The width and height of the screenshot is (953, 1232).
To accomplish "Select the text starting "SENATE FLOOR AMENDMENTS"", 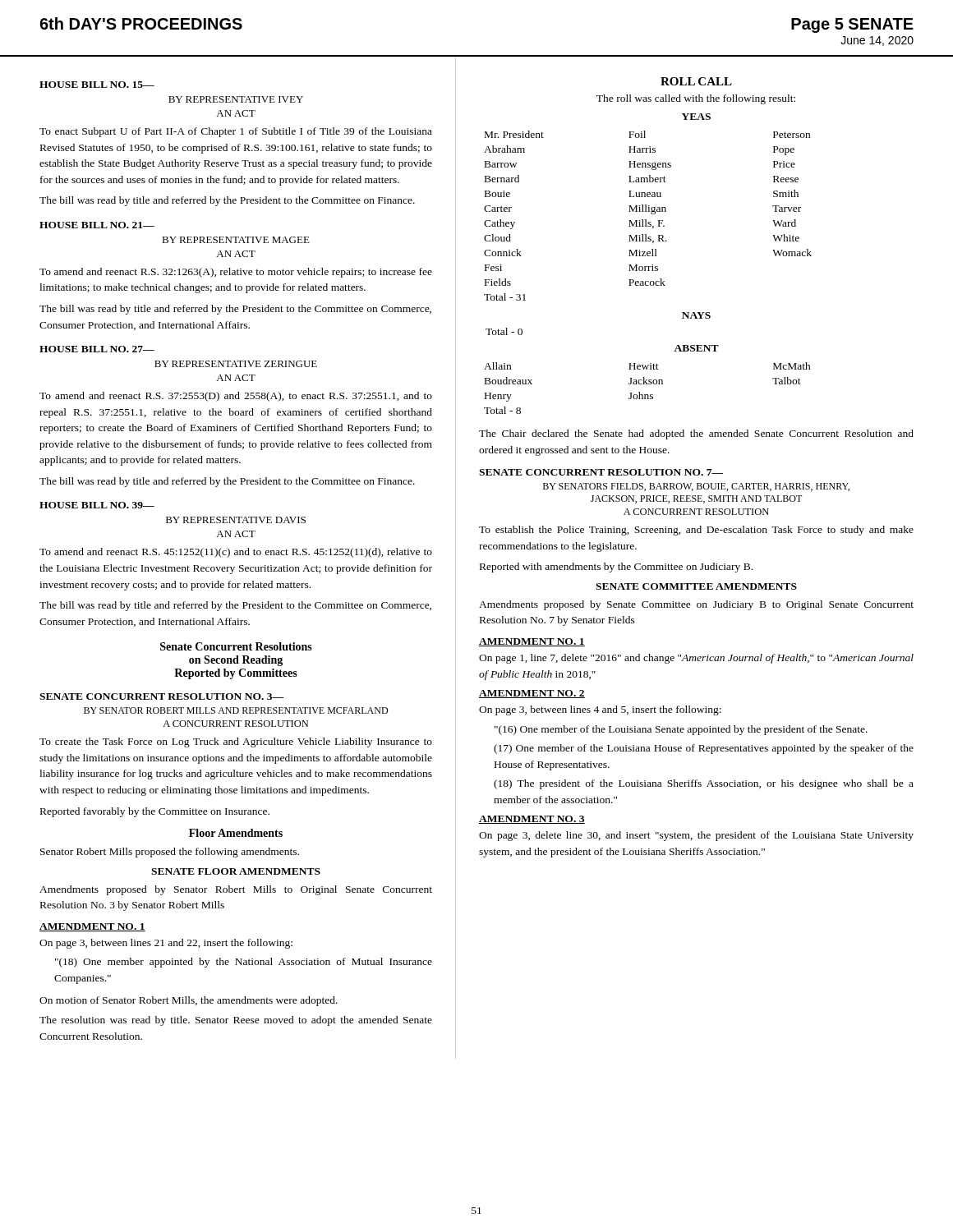I will [236, 871].
